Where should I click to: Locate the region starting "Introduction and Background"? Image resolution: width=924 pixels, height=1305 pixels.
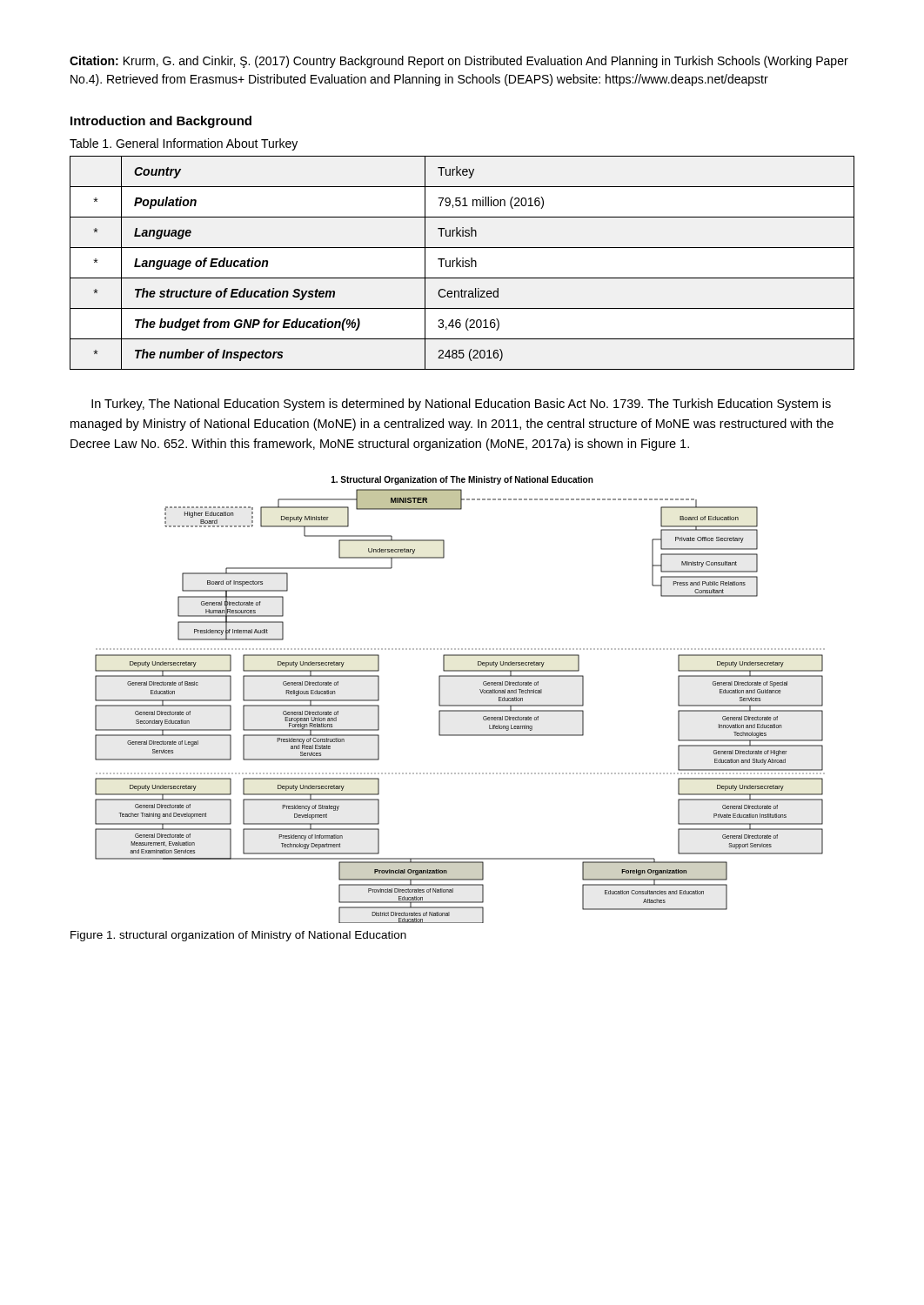coord(161,121)
